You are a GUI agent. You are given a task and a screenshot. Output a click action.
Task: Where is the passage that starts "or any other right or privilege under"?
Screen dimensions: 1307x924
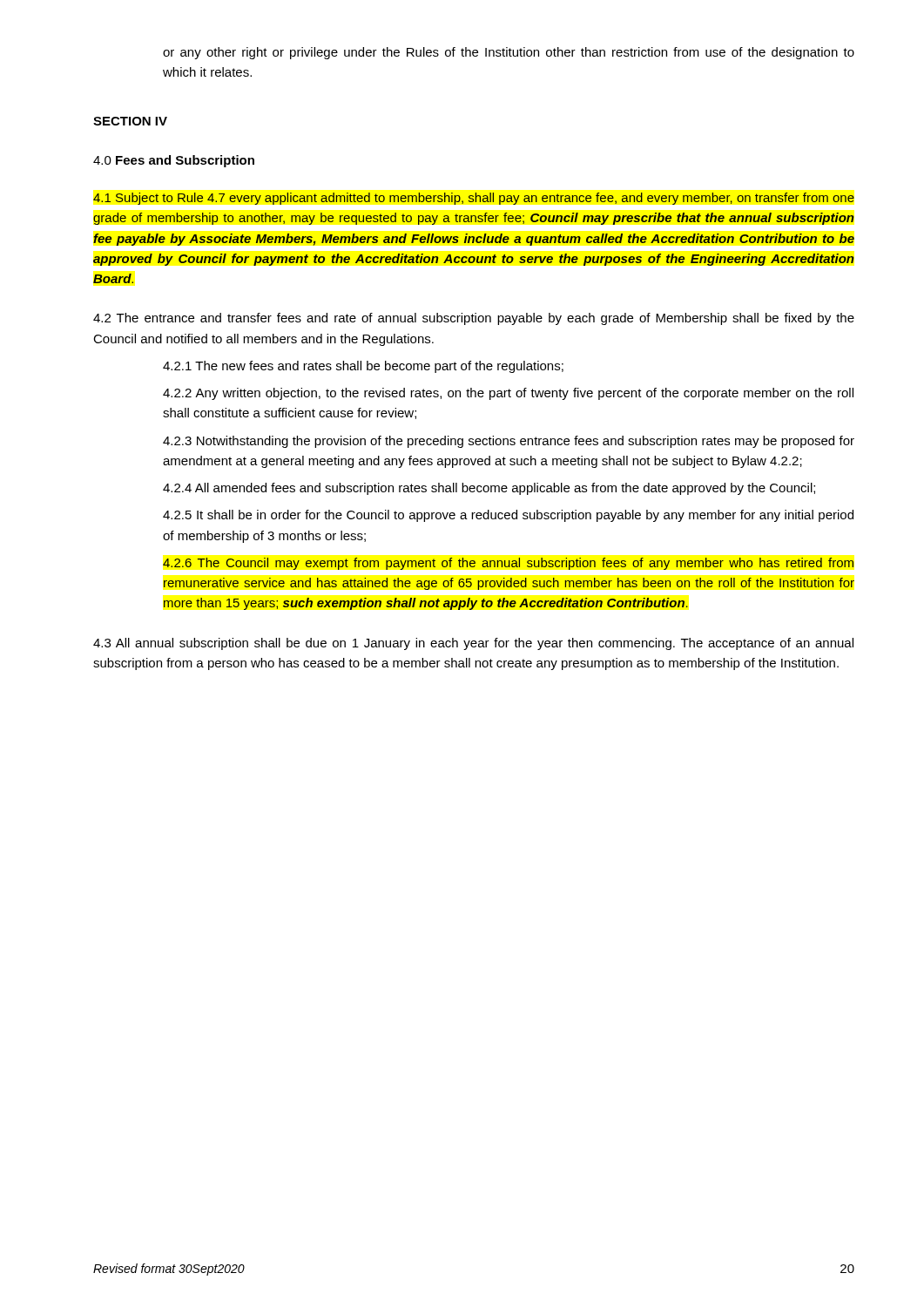509,62
